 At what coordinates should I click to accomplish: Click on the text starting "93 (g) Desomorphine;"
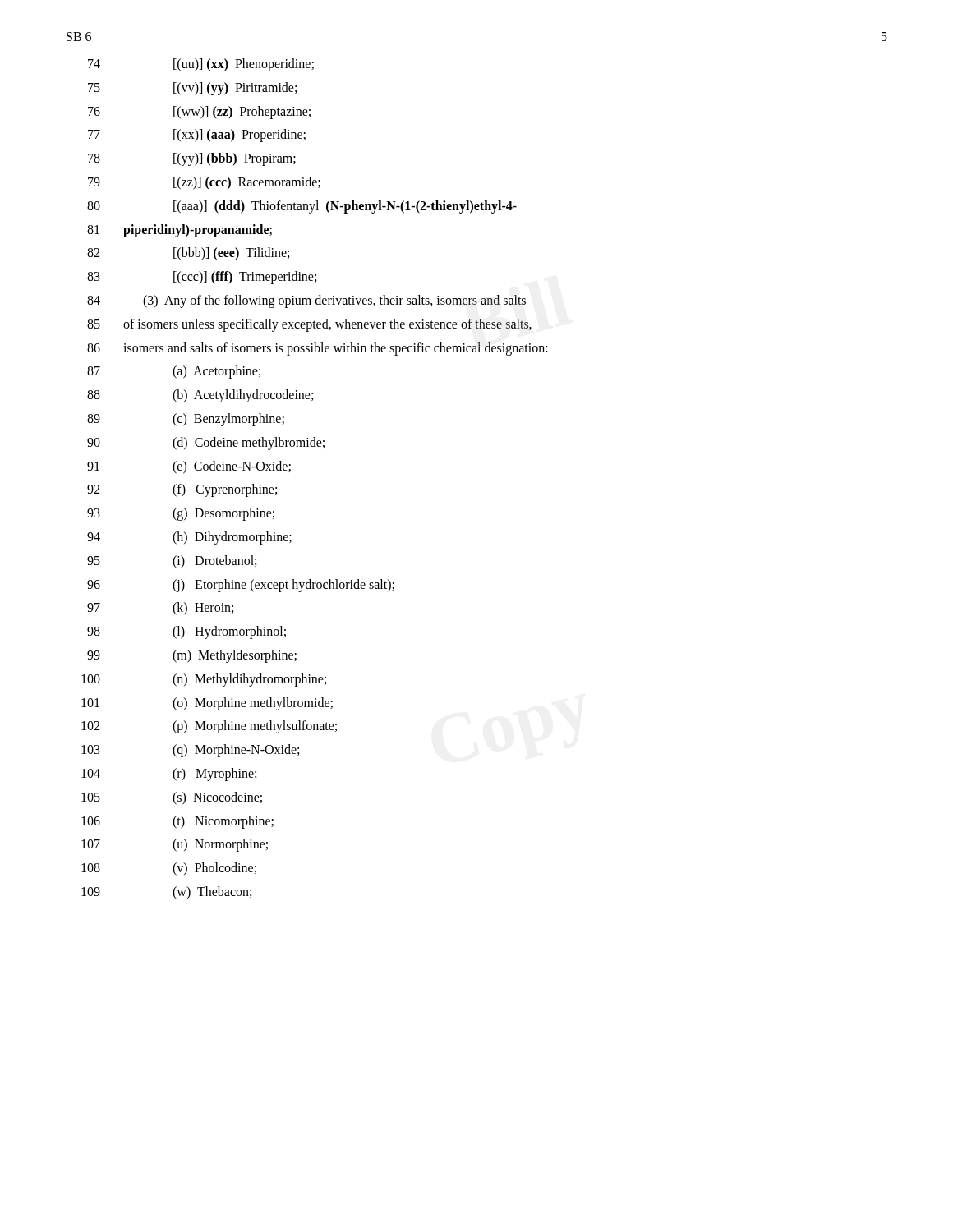click(171, 514)
